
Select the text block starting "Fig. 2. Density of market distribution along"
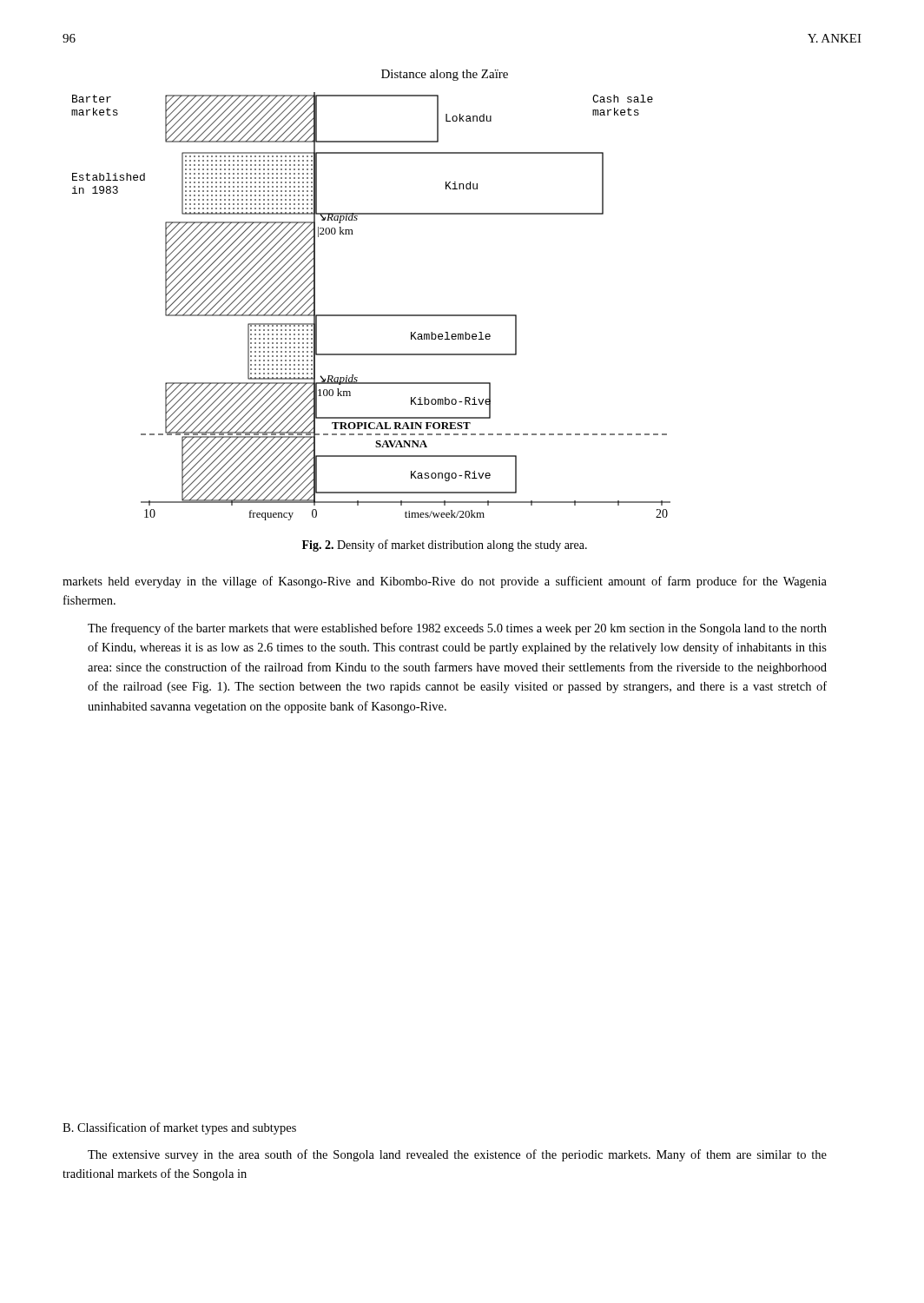(445, 545)
